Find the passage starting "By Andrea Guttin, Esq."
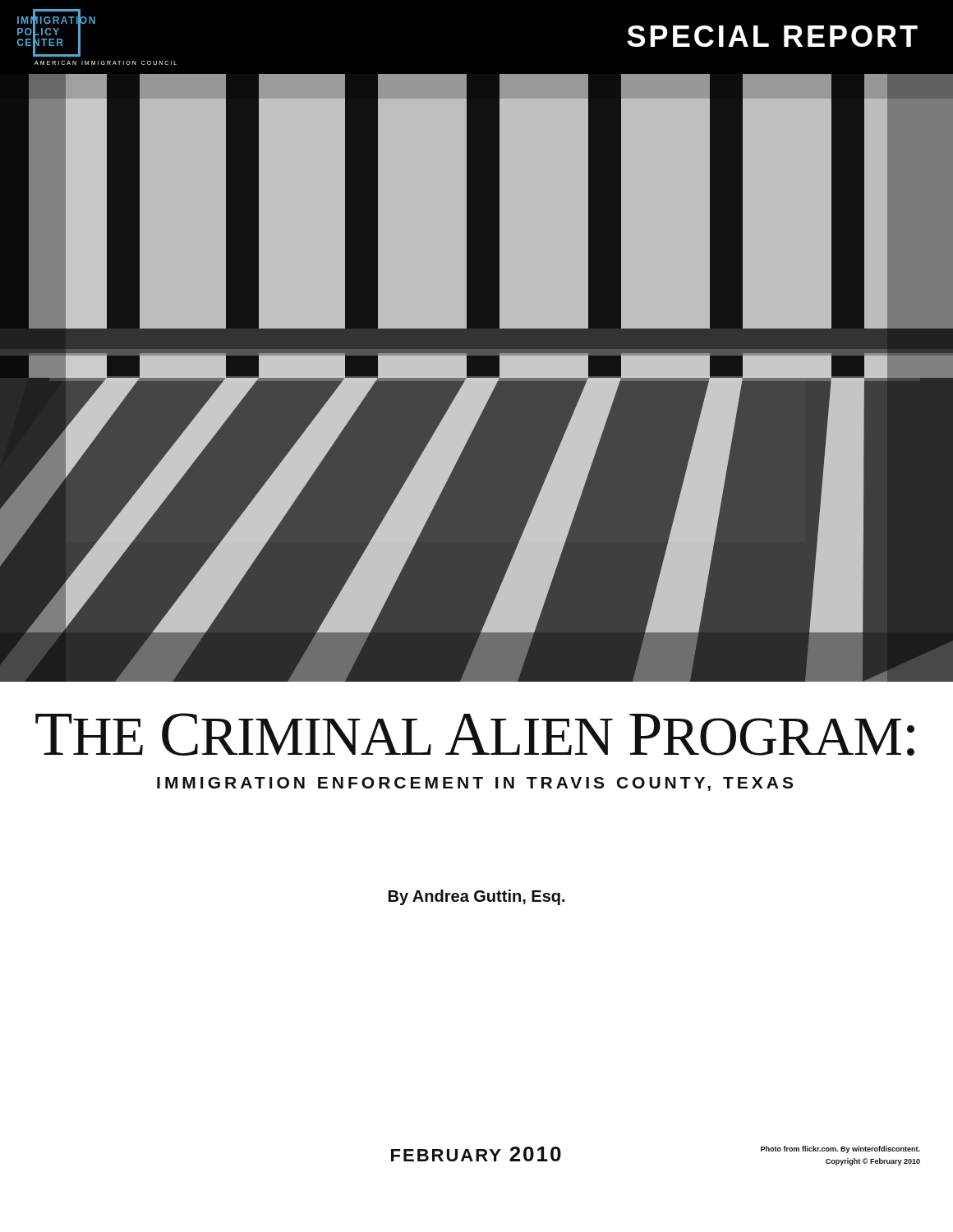Viewport: 953px width, 1232px height. 476,896
